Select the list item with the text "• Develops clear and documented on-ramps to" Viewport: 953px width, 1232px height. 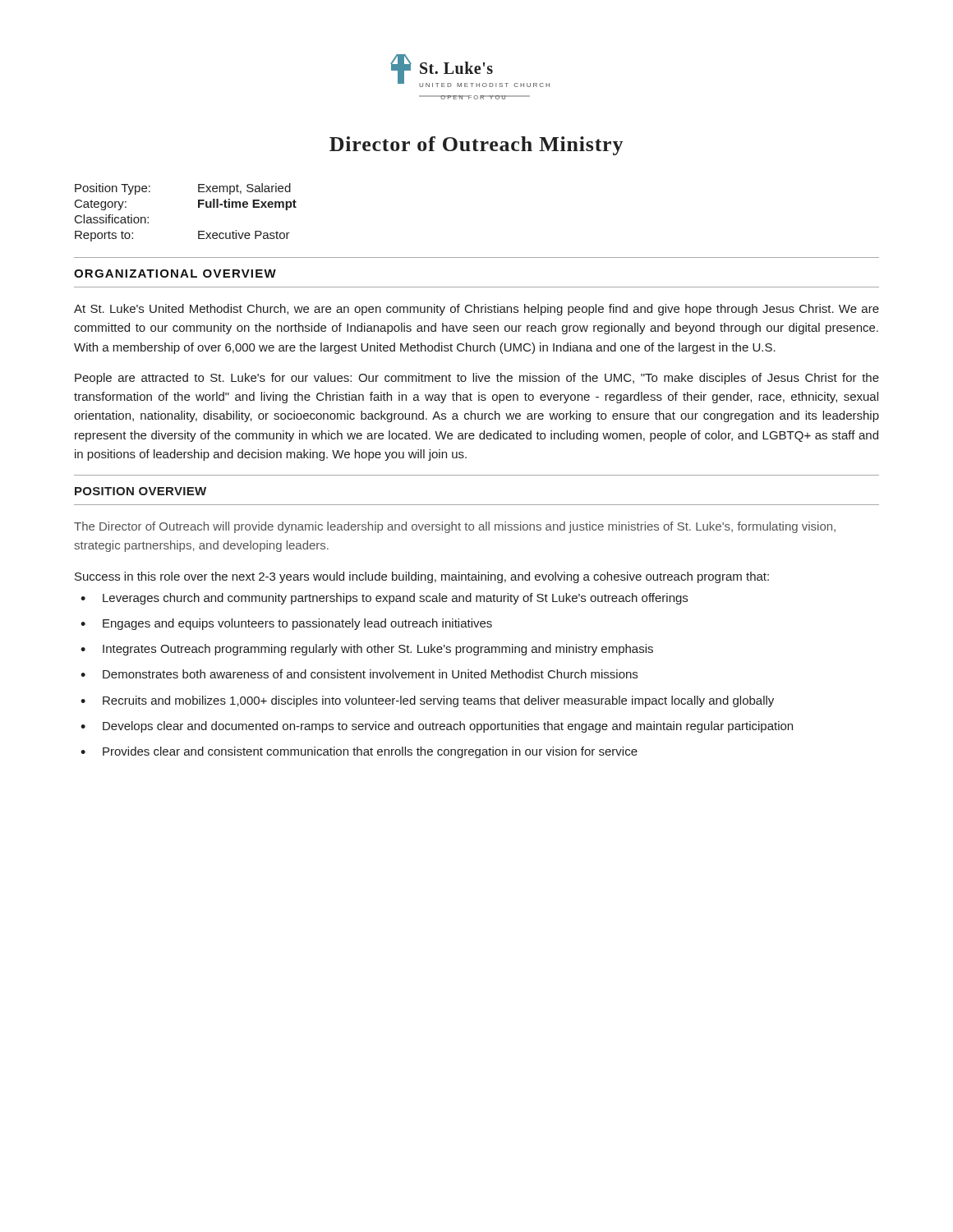pos(480,727)
